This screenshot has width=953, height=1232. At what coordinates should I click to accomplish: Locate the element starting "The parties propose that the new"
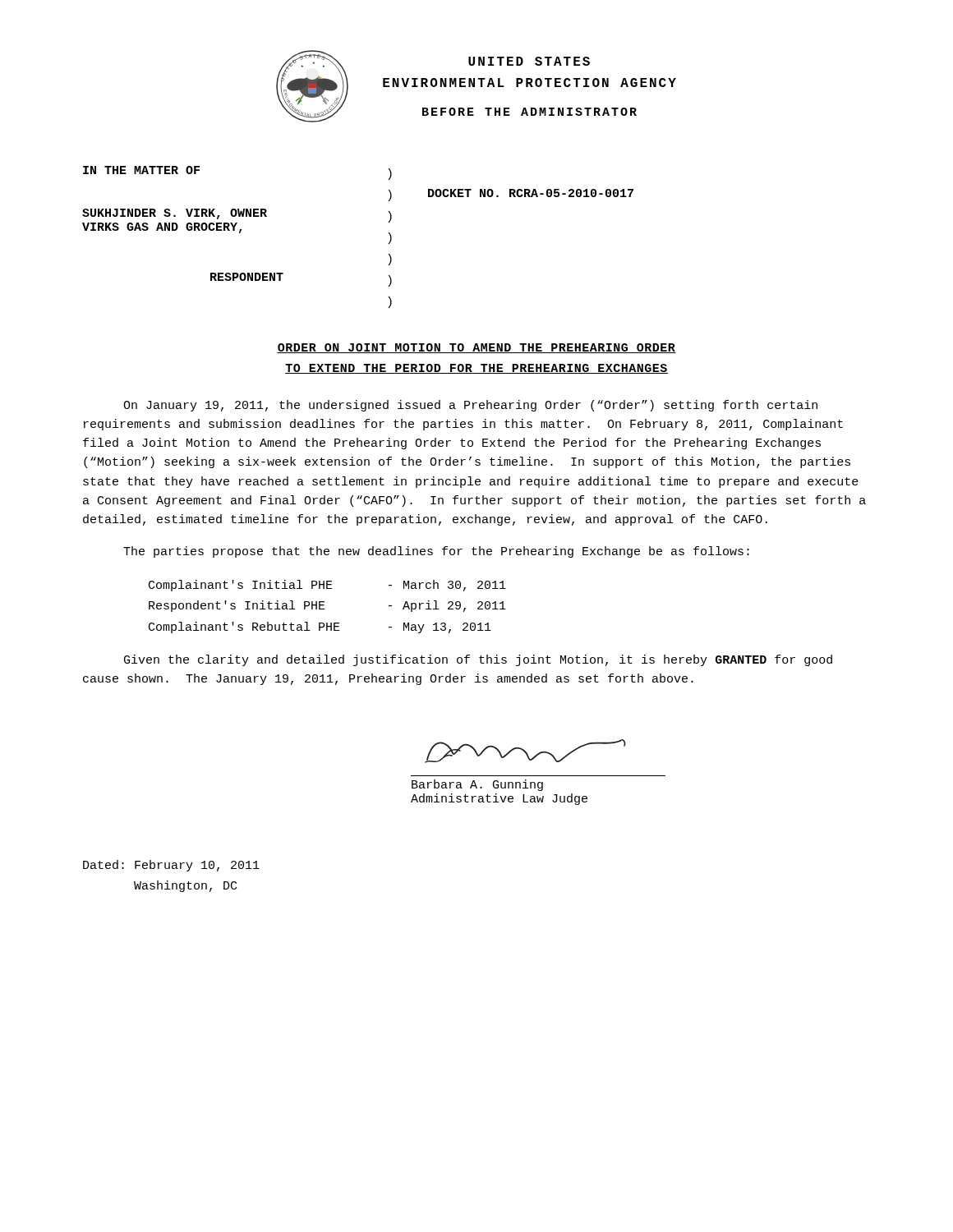[x=438, y=553]
